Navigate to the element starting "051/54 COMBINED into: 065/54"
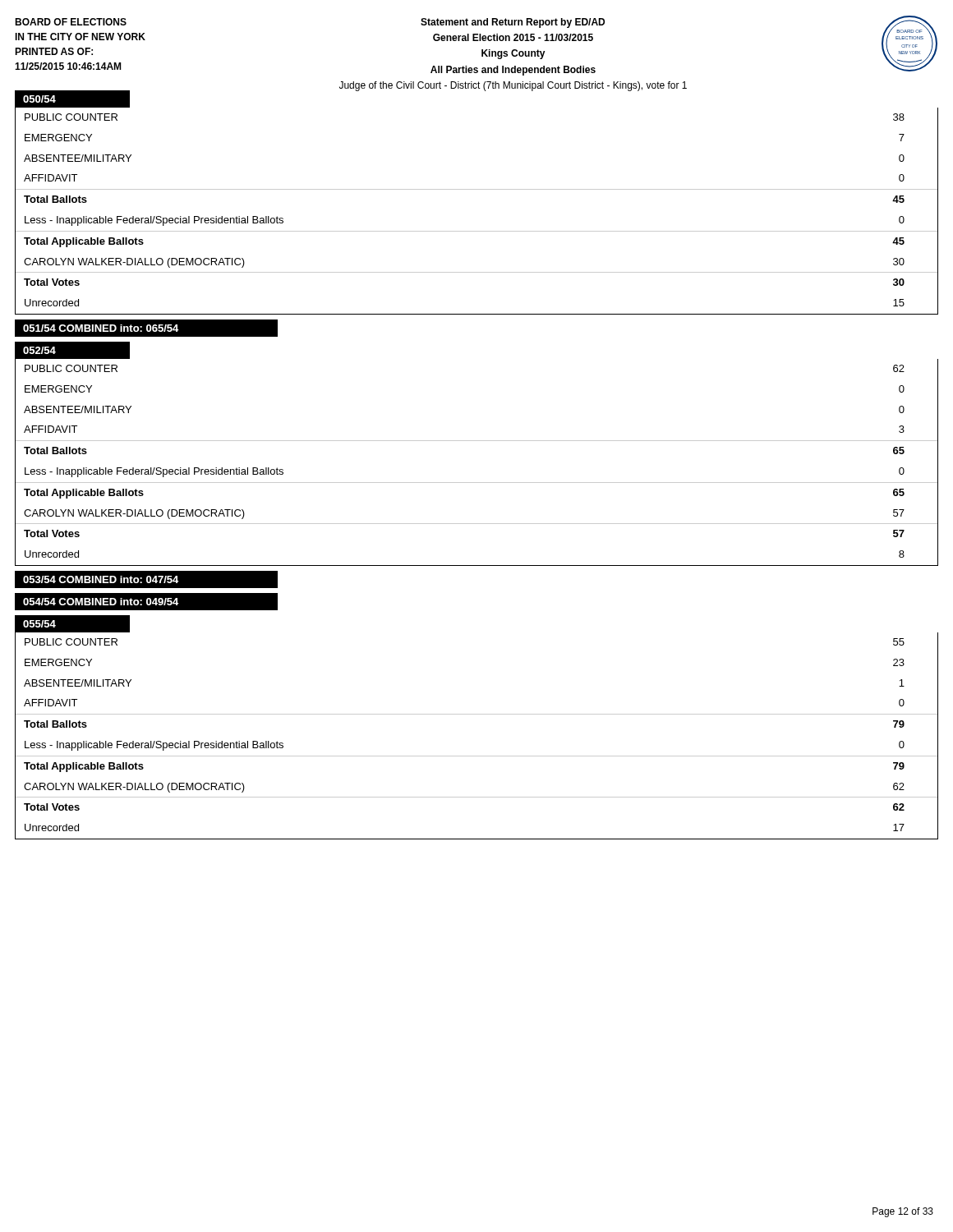 click(x=101, y=328)
